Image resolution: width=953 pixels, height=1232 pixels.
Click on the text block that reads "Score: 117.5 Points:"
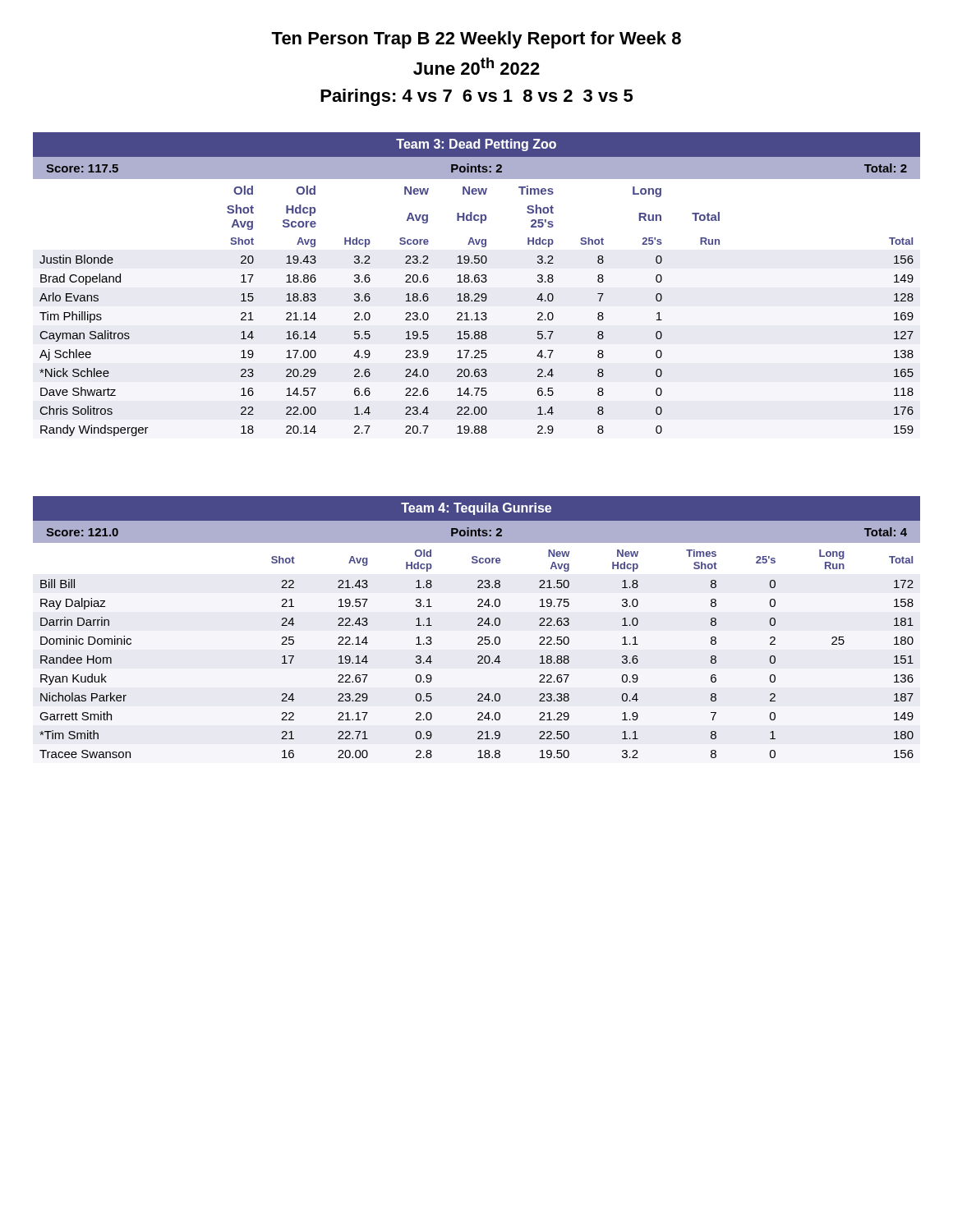point(476,168)
